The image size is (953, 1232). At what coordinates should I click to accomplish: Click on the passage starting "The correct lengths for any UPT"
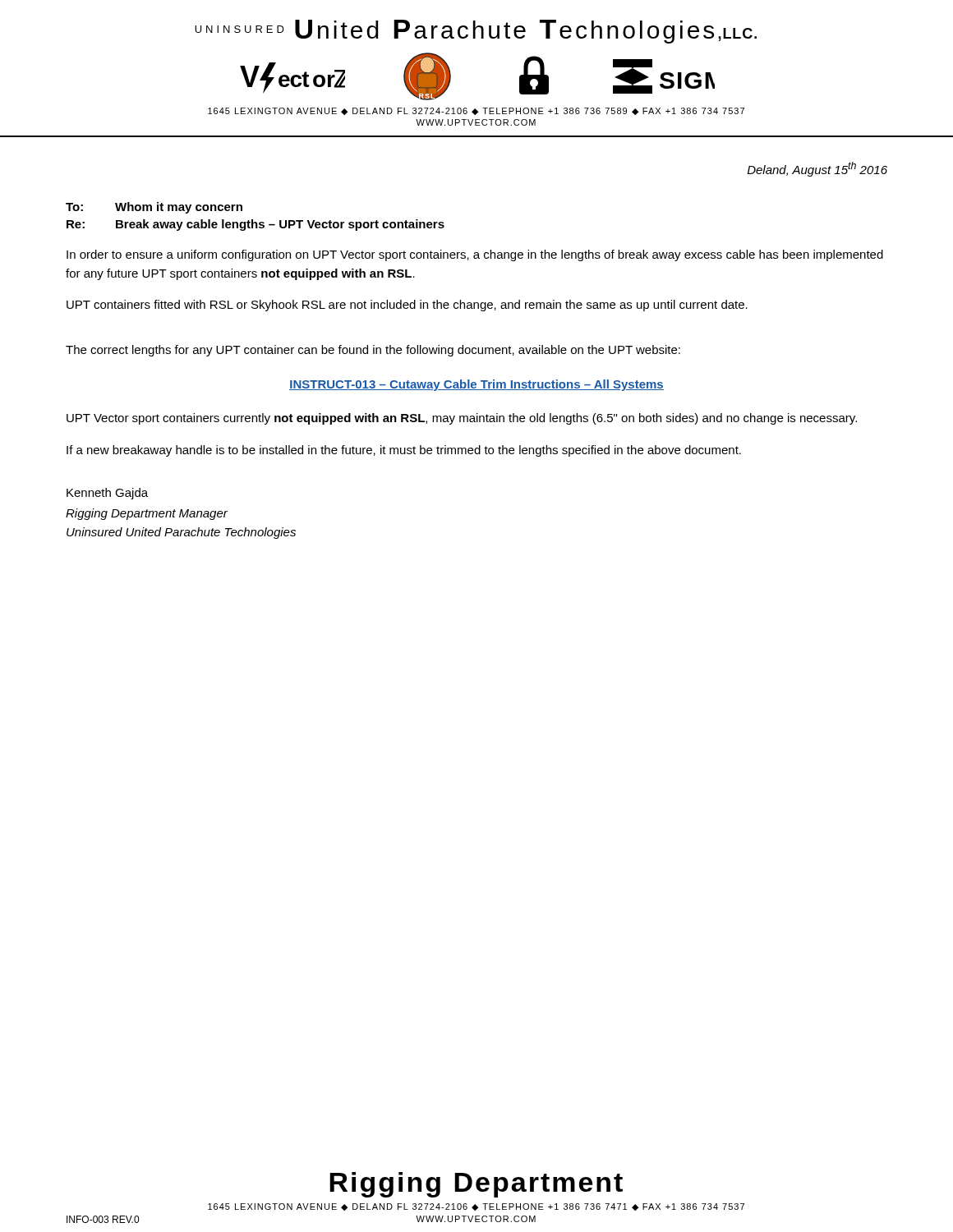pyautogui.click(x=373, y=349)
